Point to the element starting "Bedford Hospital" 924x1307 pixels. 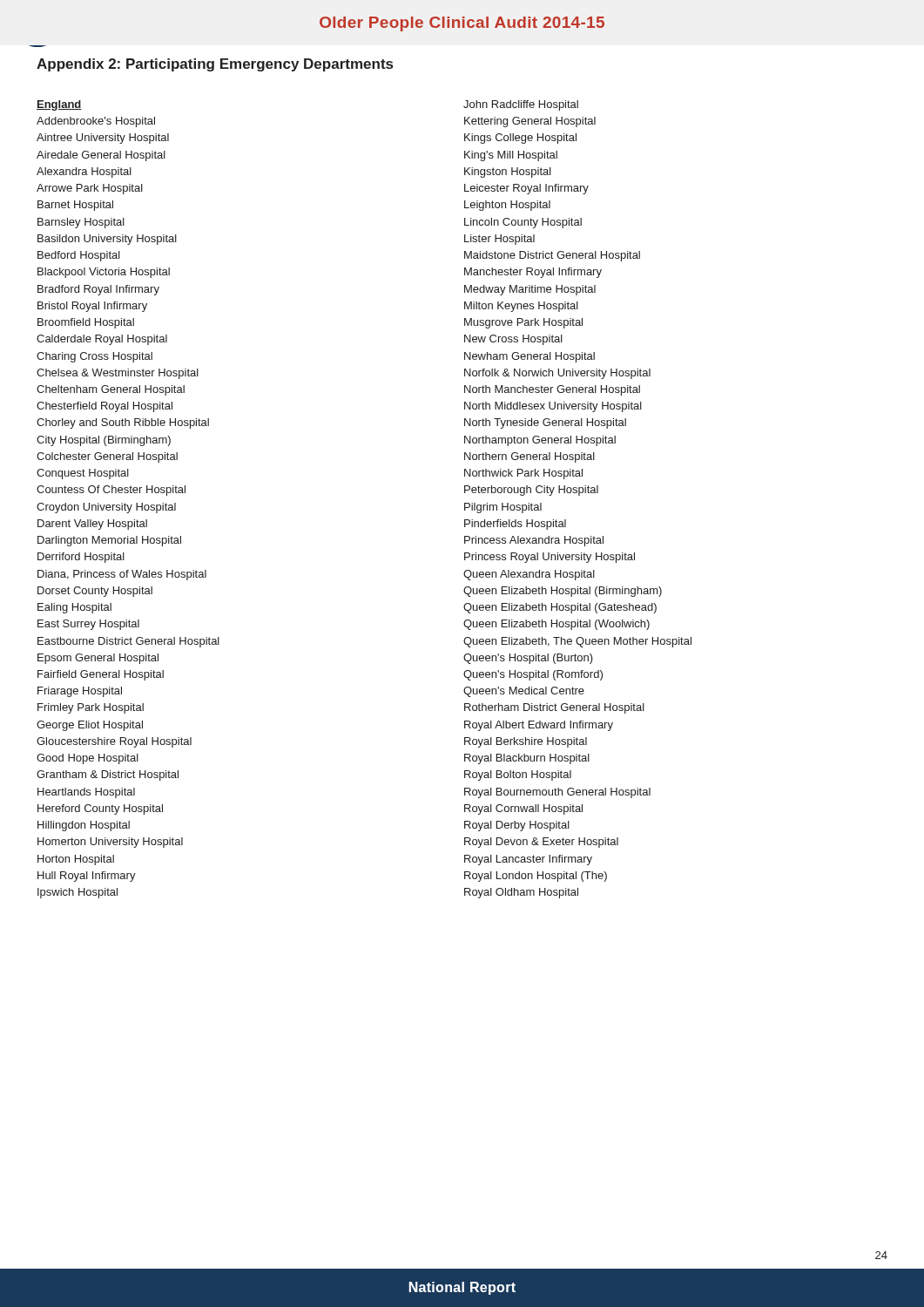point(78,255)
